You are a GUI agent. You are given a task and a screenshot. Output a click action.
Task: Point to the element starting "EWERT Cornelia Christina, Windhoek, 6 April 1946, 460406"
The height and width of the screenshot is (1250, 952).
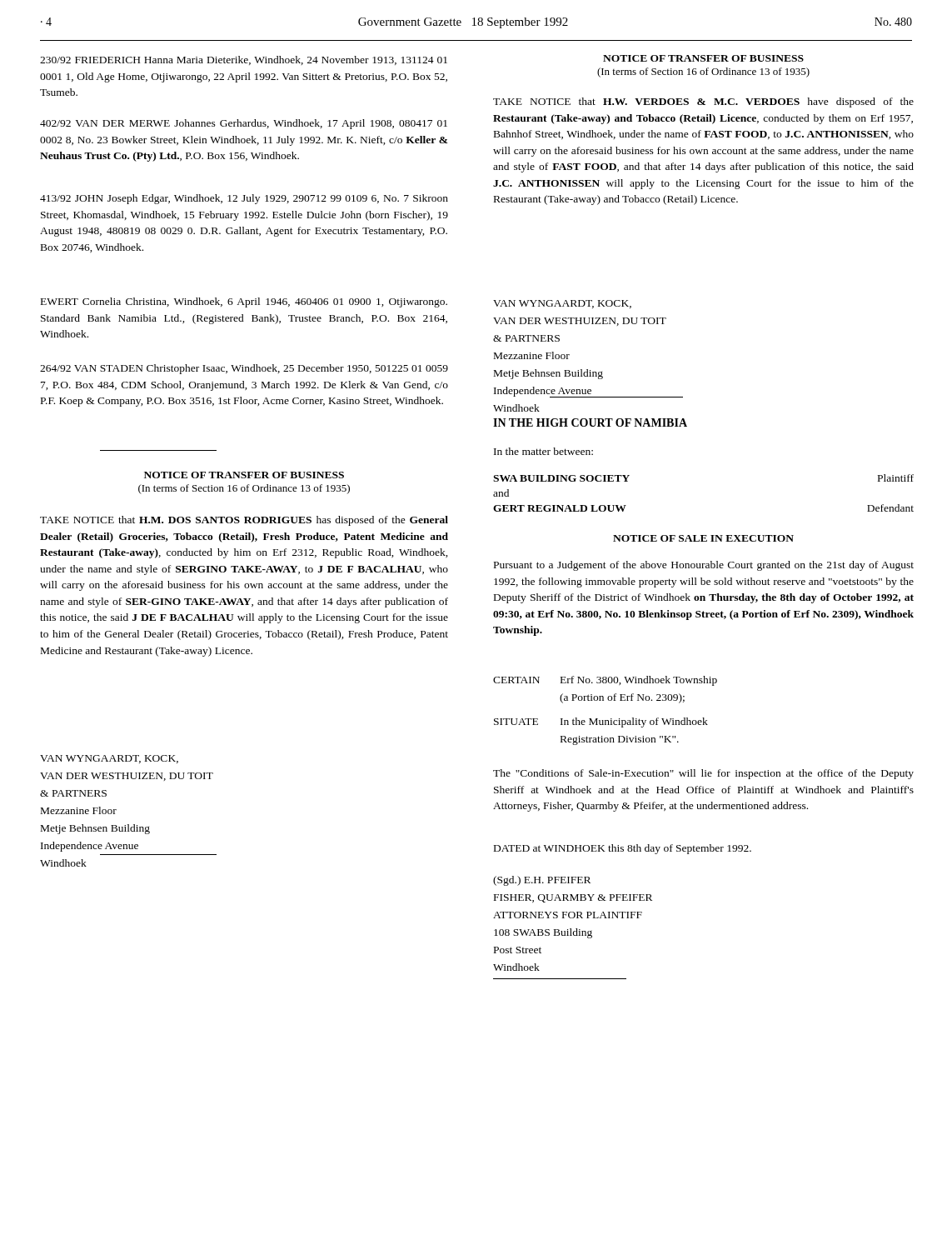pos(244,318)
